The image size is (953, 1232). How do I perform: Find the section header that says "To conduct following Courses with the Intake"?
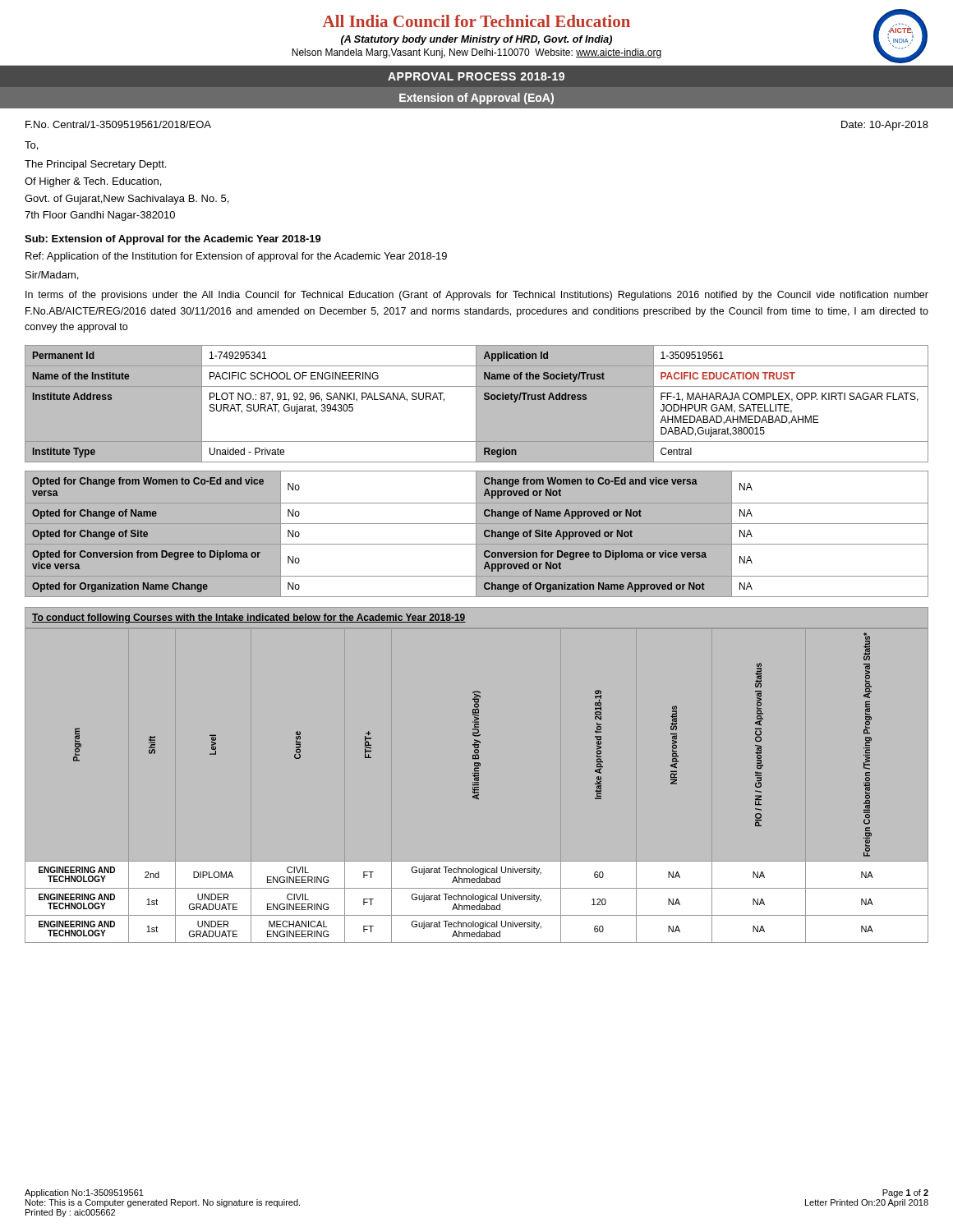tap(249, 618)
